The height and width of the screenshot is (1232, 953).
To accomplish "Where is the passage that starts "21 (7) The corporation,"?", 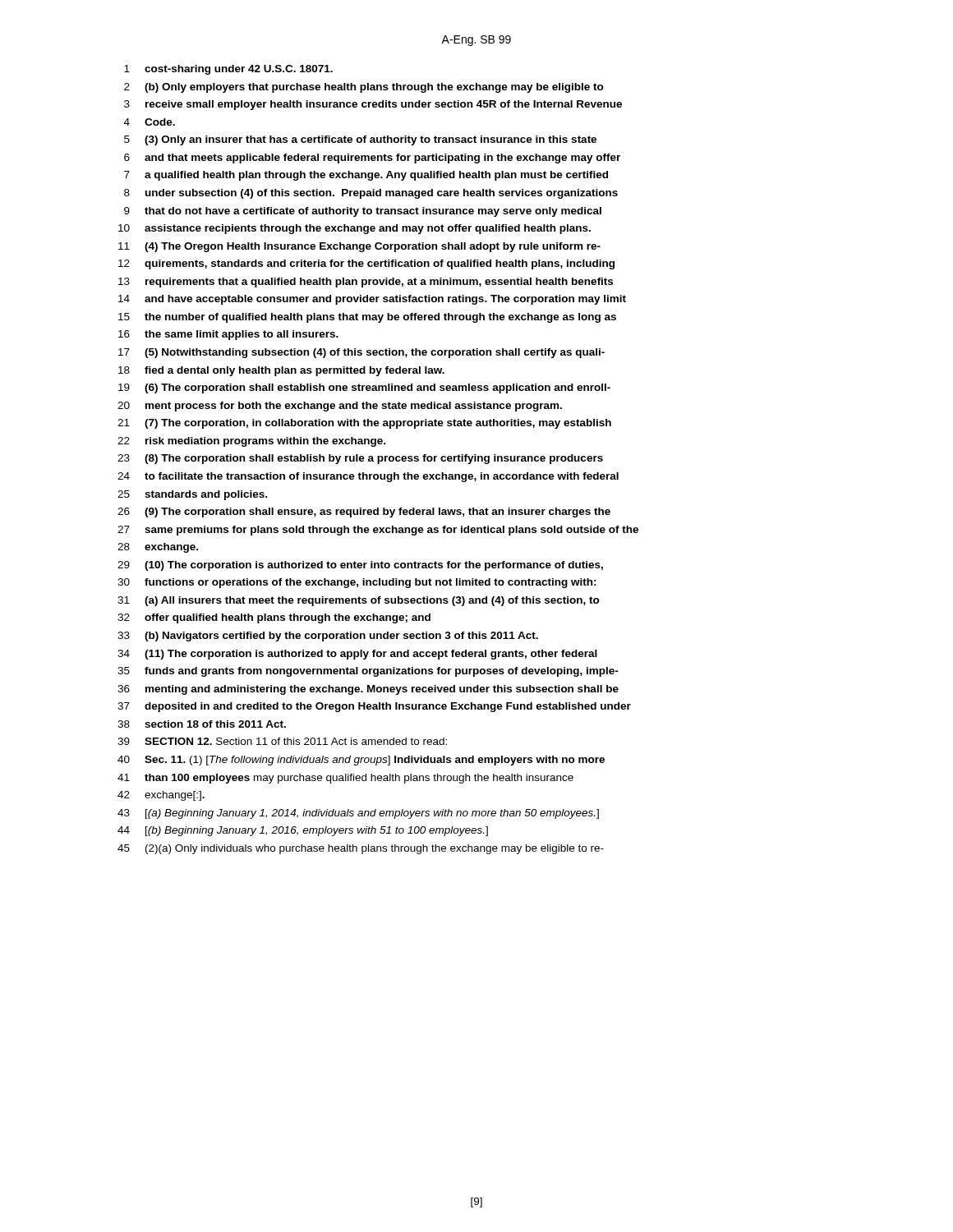I will point(476,423).
